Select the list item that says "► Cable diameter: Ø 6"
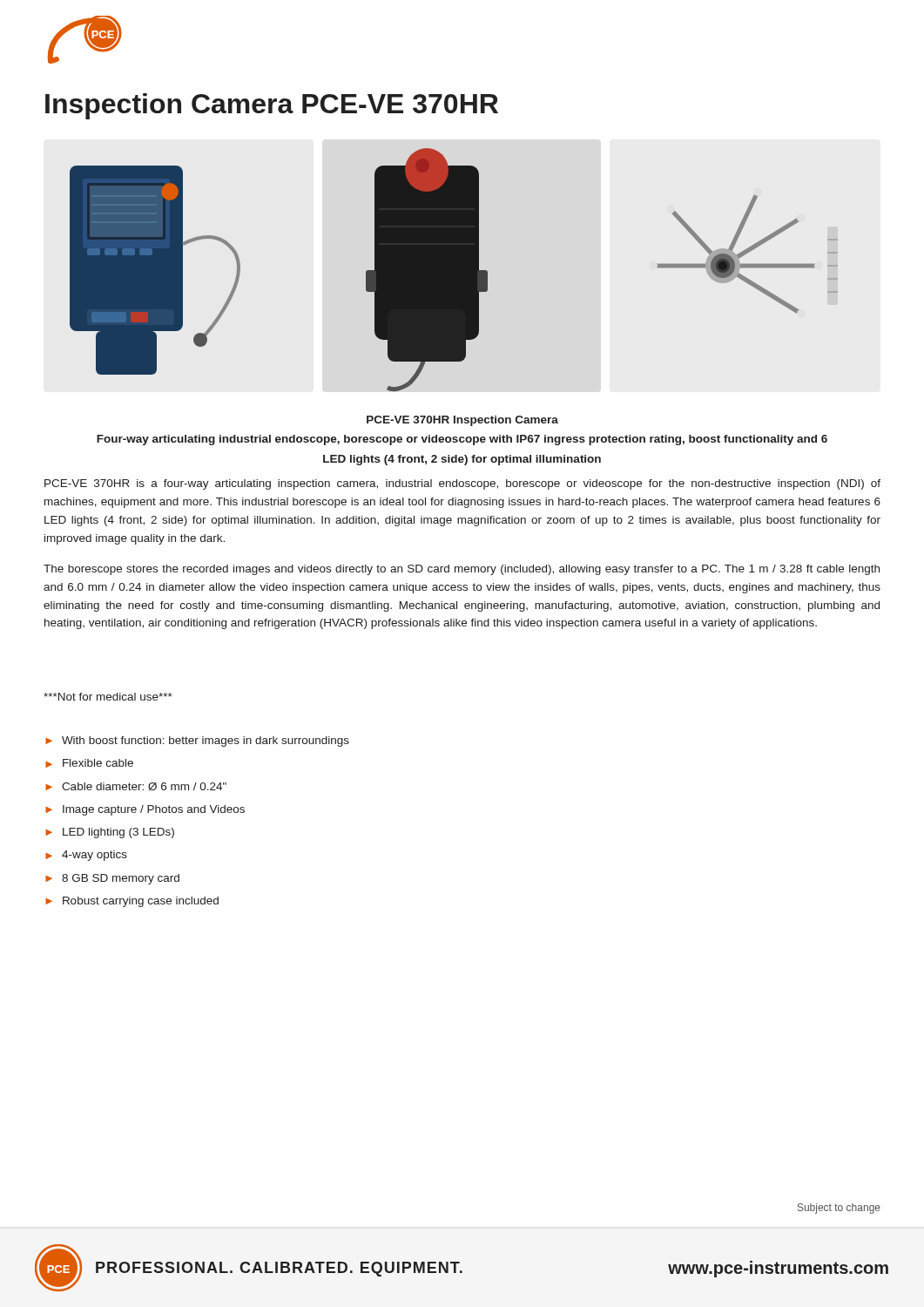Image resolution: width=924 pixels, height=1307 pixels. (135, 786)
